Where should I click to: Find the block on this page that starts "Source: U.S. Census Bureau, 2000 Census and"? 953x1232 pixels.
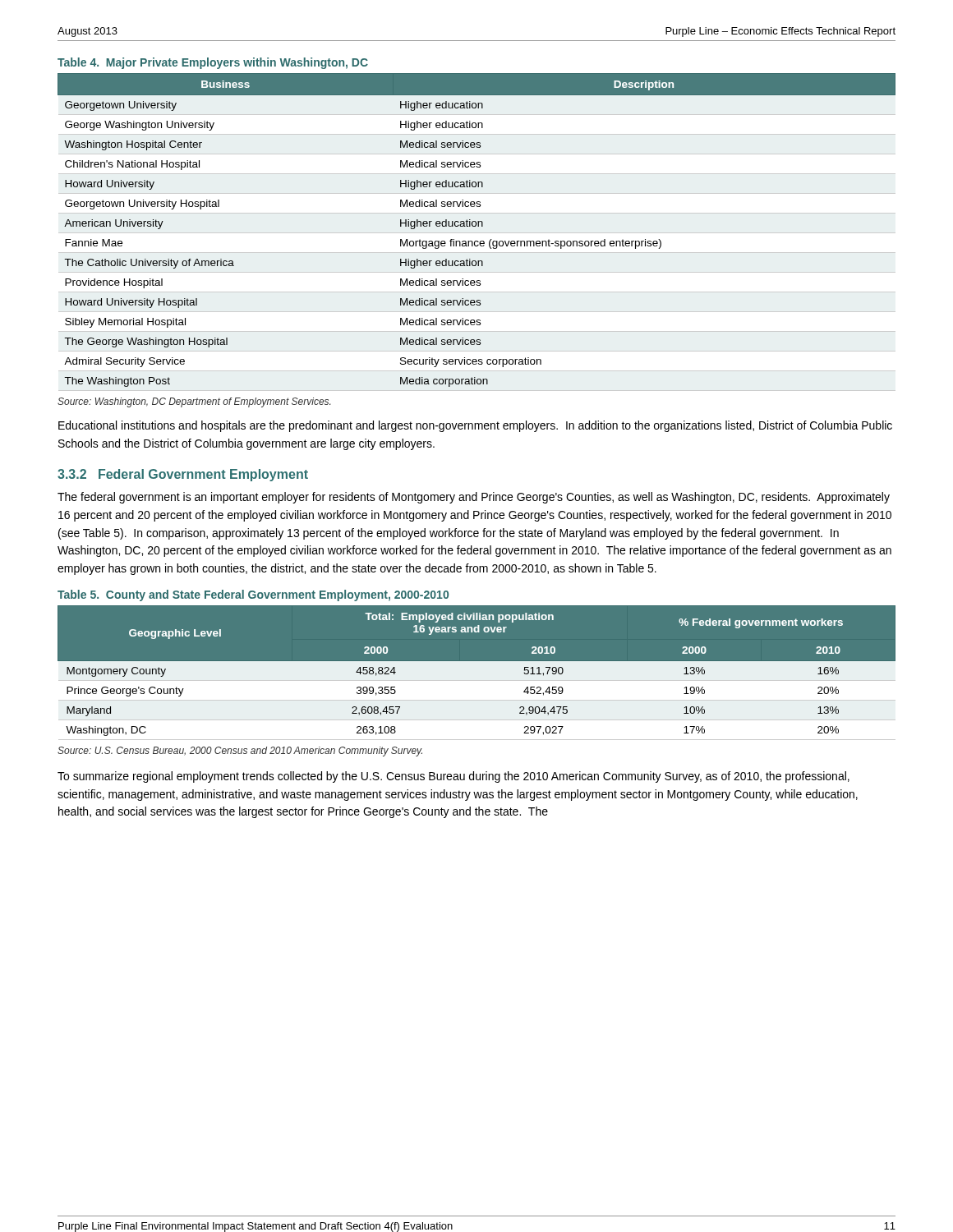click(241, 751)
